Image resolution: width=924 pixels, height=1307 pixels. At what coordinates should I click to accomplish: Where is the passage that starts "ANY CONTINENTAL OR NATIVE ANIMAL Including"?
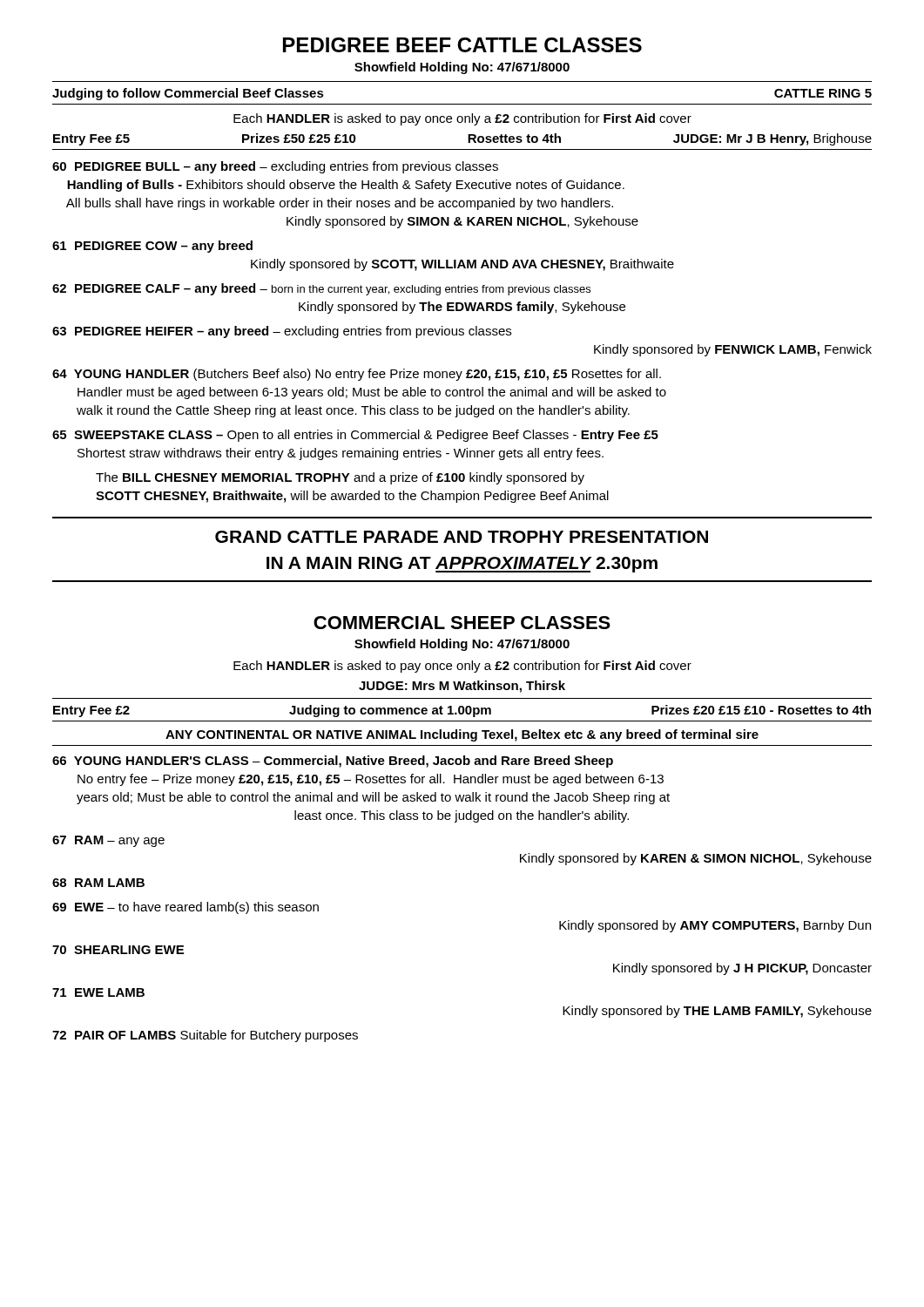(x=462, y=734)
